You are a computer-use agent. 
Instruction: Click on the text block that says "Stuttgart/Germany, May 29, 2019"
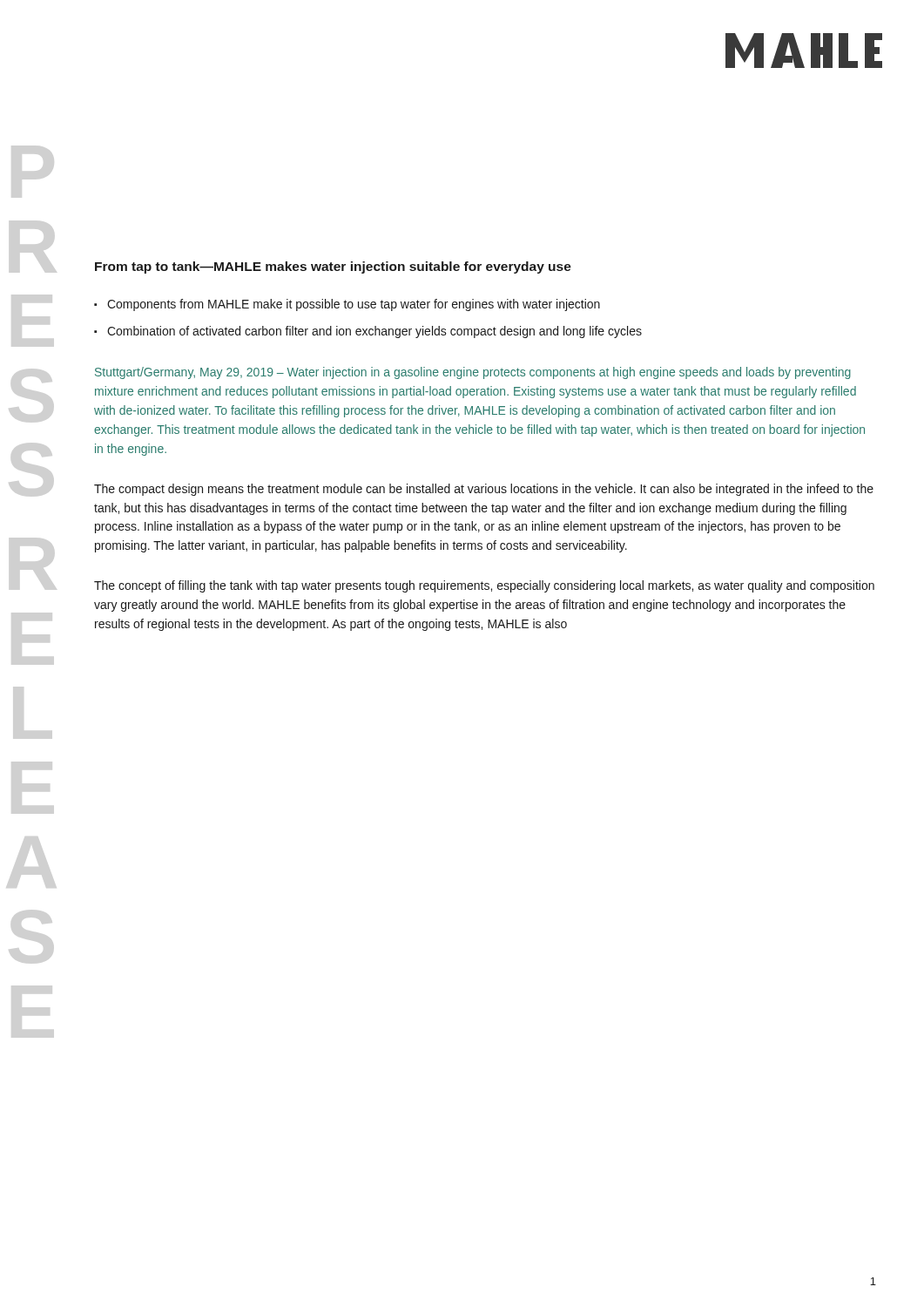[x=480, y=410]
